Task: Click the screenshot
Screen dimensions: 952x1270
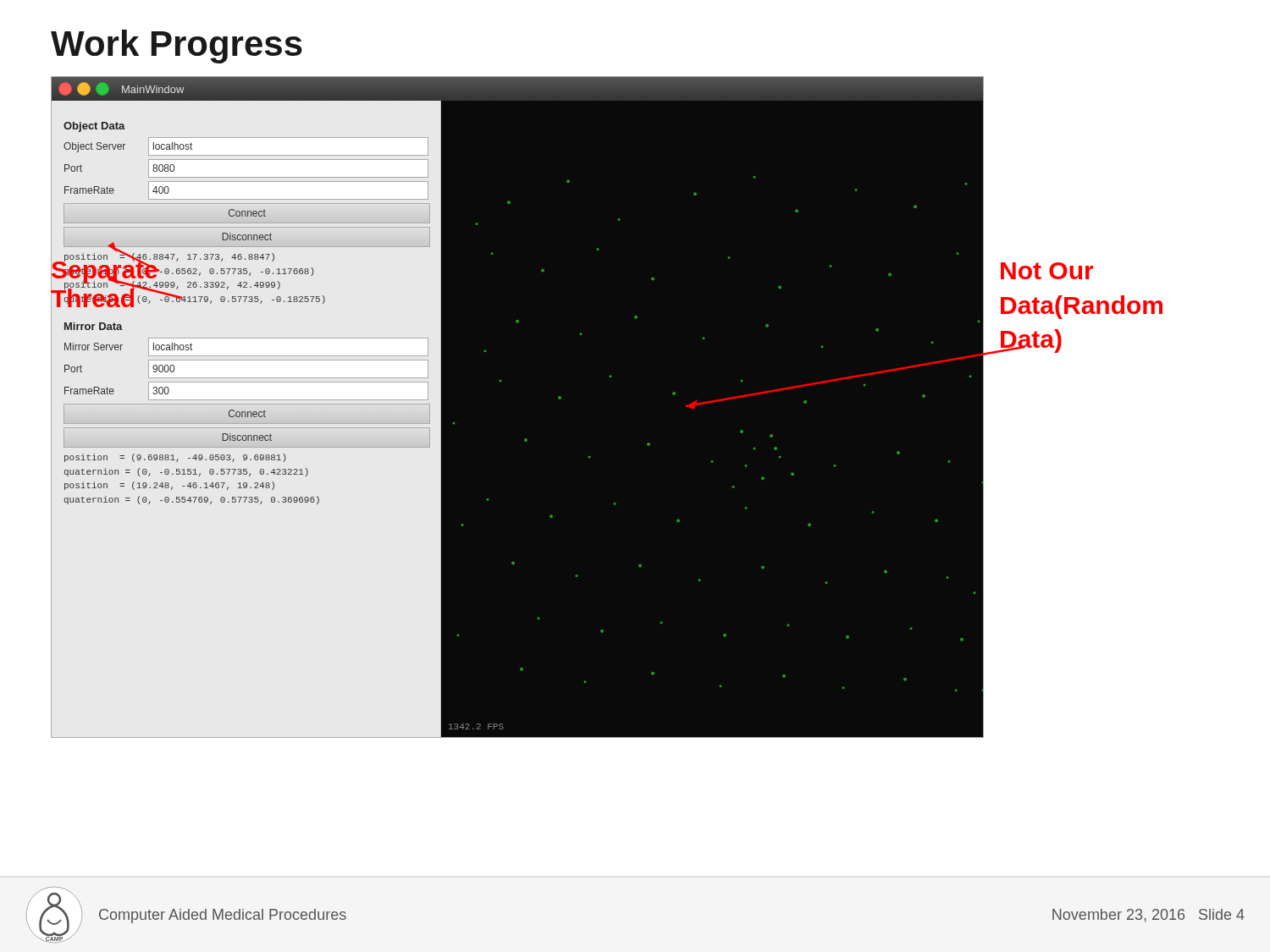Action: [517, 407]
